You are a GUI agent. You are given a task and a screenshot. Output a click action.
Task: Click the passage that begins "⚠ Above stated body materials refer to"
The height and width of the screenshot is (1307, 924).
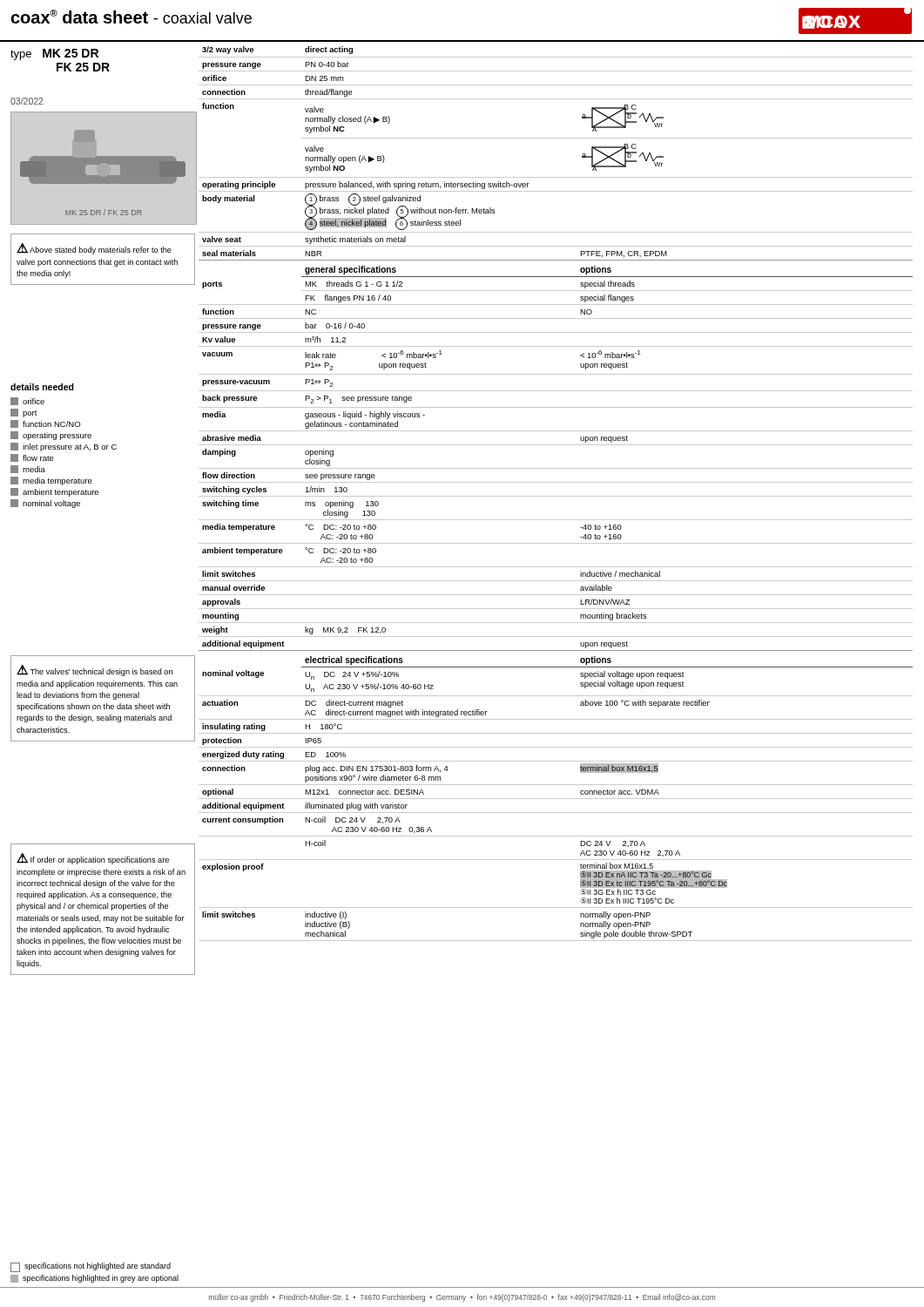coord(97,259)
